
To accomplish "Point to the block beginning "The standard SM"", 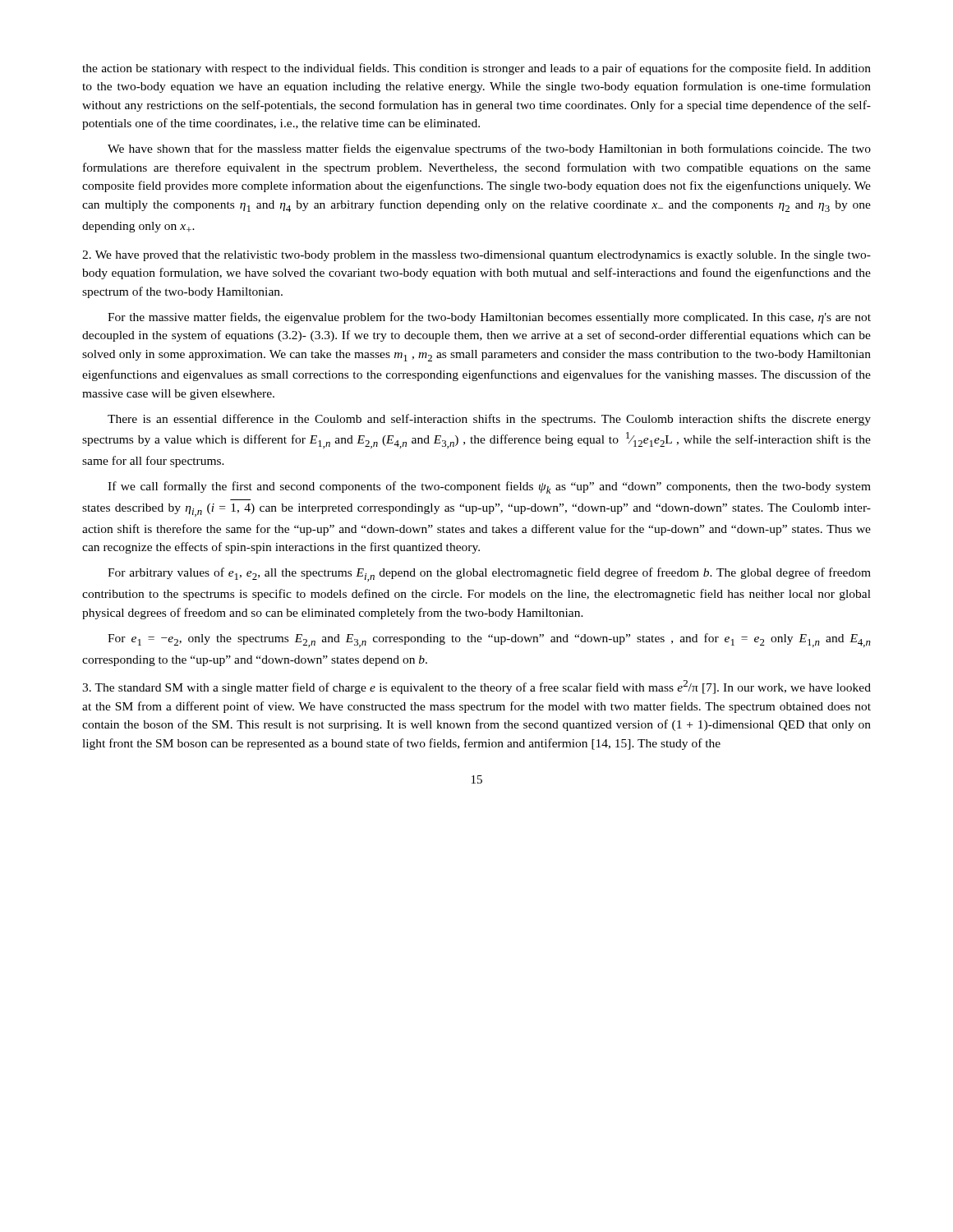I will [x=476, y=714].
